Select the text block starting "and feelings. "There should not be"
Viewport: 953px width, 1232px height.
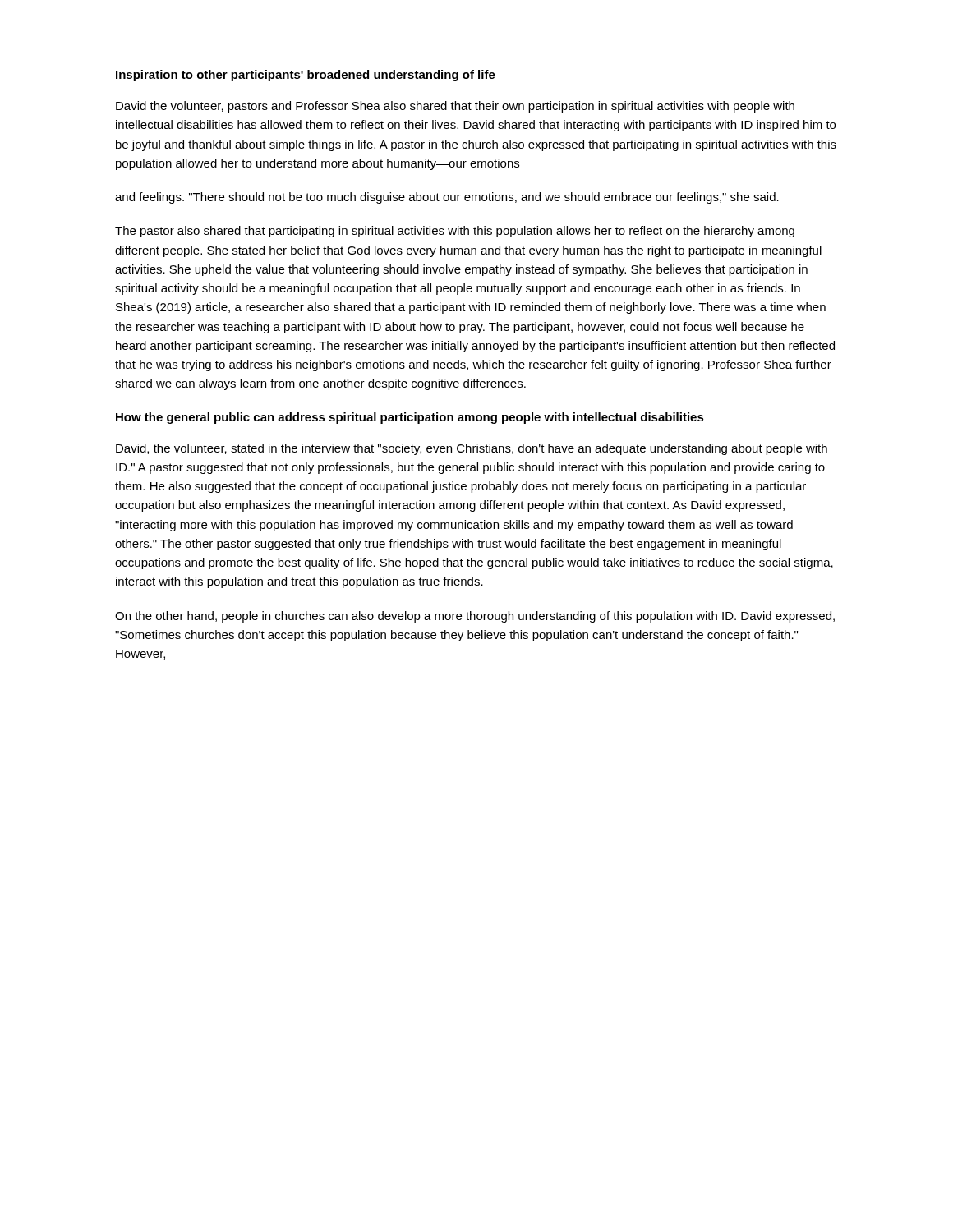click(447, 197)
